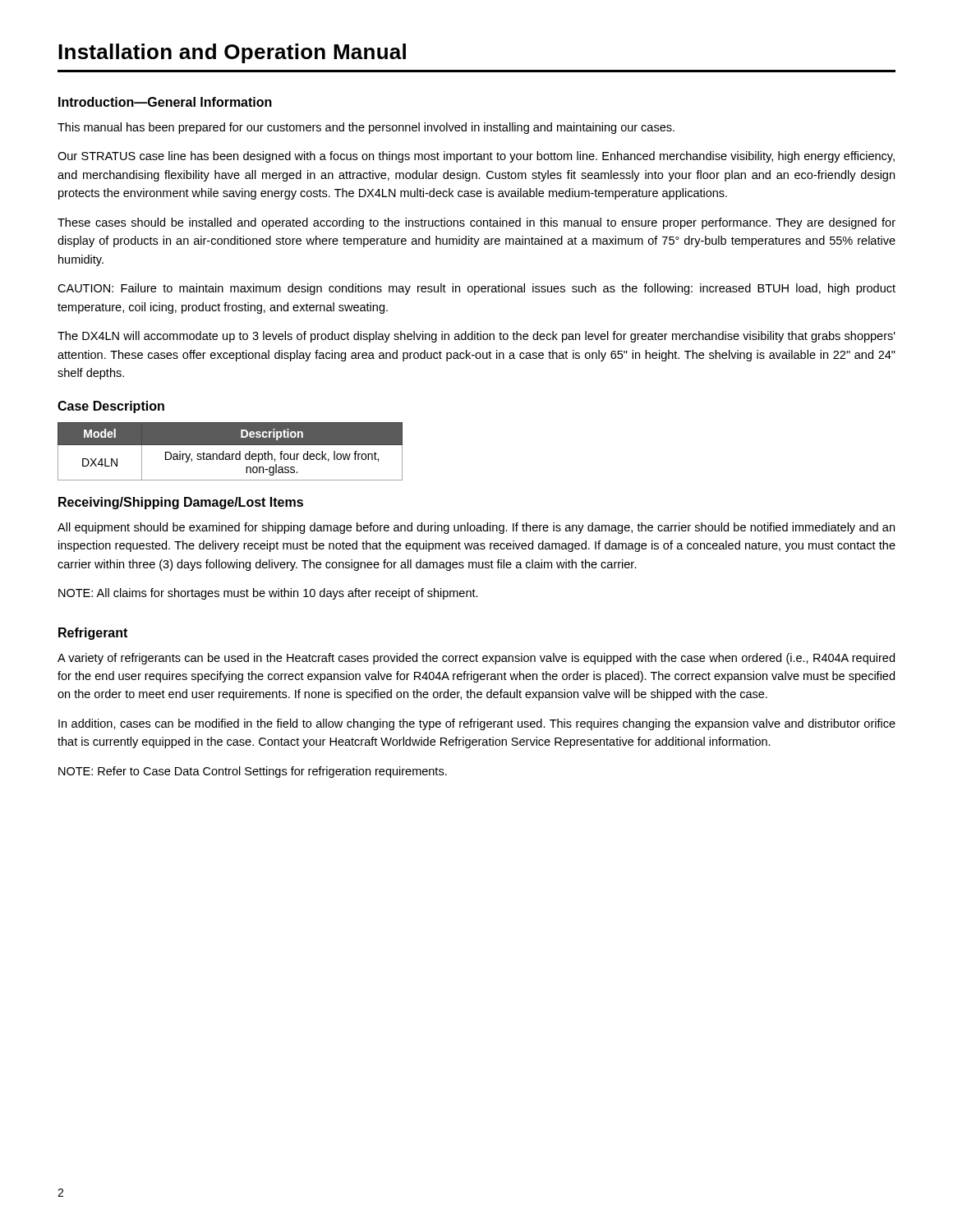Screen dimensions: 1232x953
Task: Locate the block of text that opens with "Our STRATUS case line"
Action: click(476, 175)
